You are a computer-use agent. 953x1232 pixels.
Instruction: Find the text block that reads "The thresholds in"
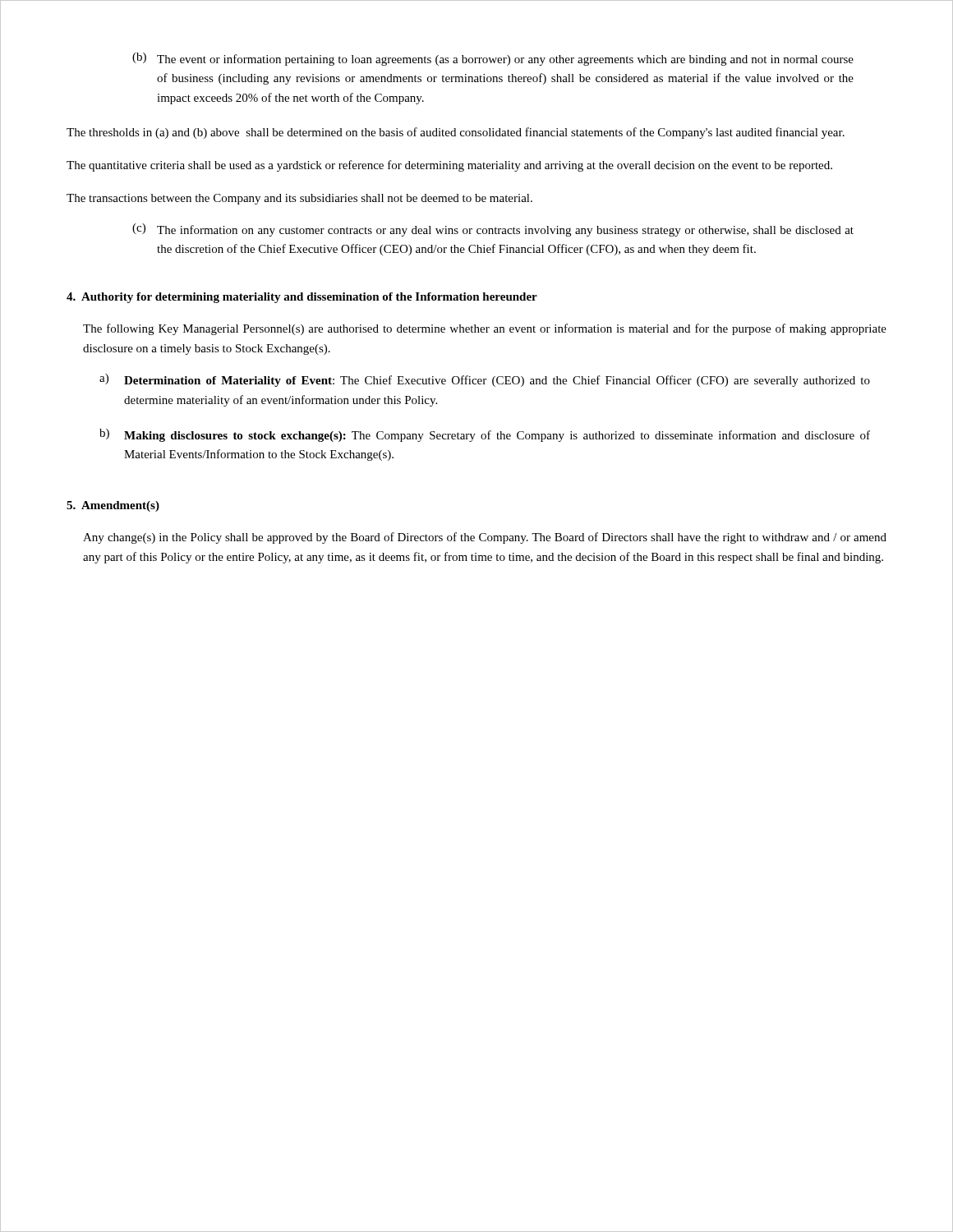click(x=456, y=132)
